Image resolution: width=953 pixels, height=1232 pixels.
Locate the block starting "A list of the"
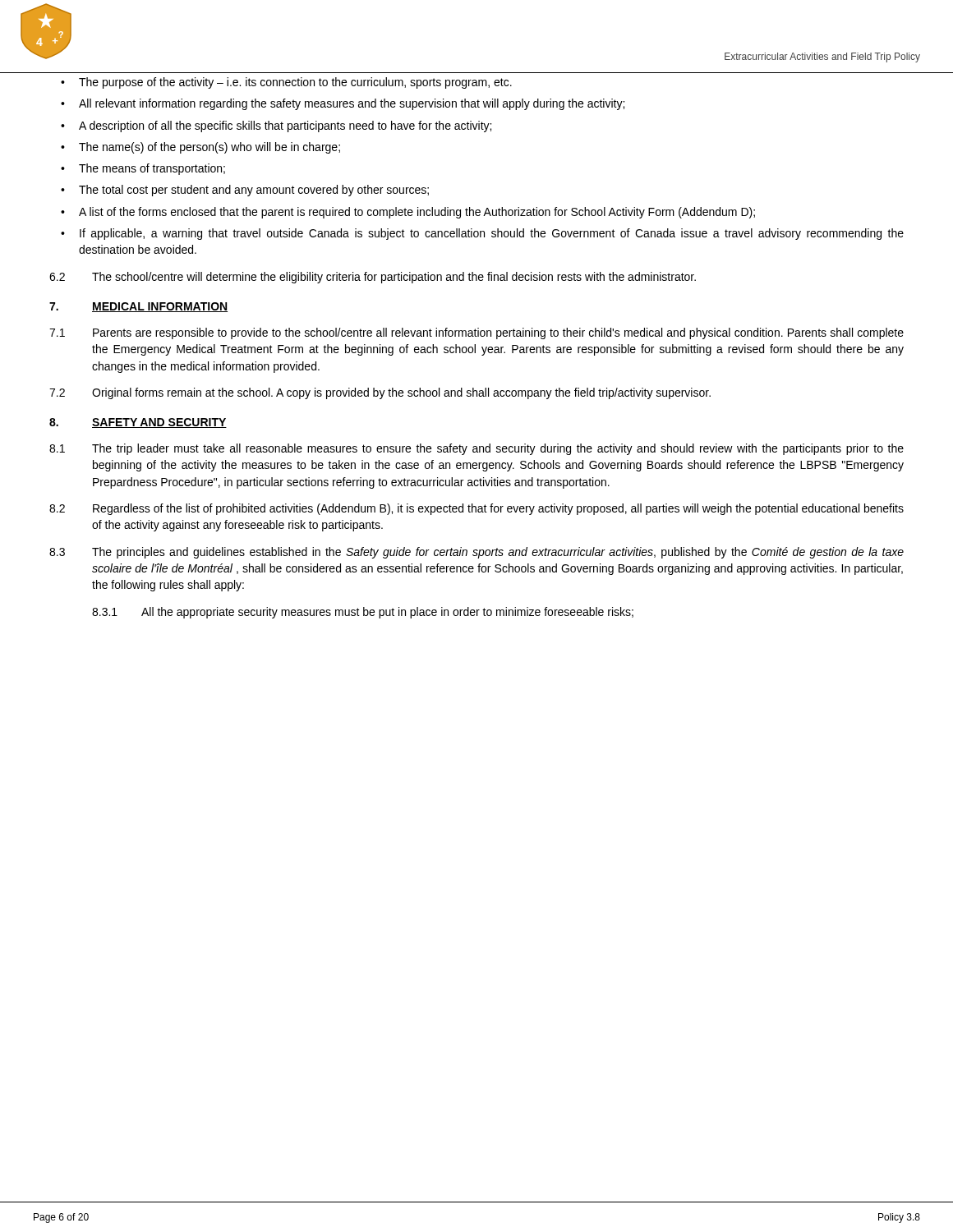coord(417,212)
